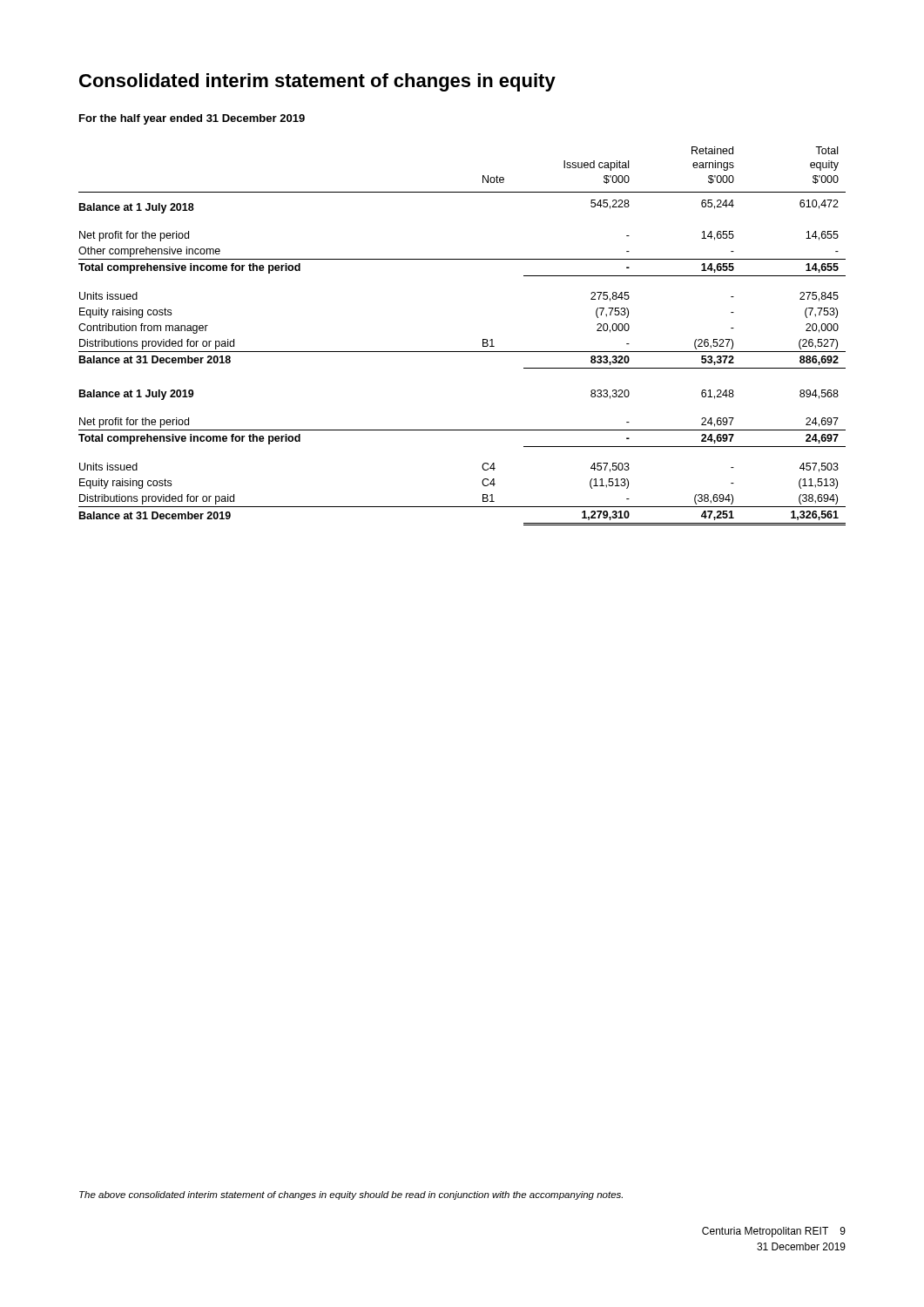Navigate to the block starting "For the half year"
The height and width of the screenshot is (1307, 924).
pyautogui.click(x=192, y=118)
